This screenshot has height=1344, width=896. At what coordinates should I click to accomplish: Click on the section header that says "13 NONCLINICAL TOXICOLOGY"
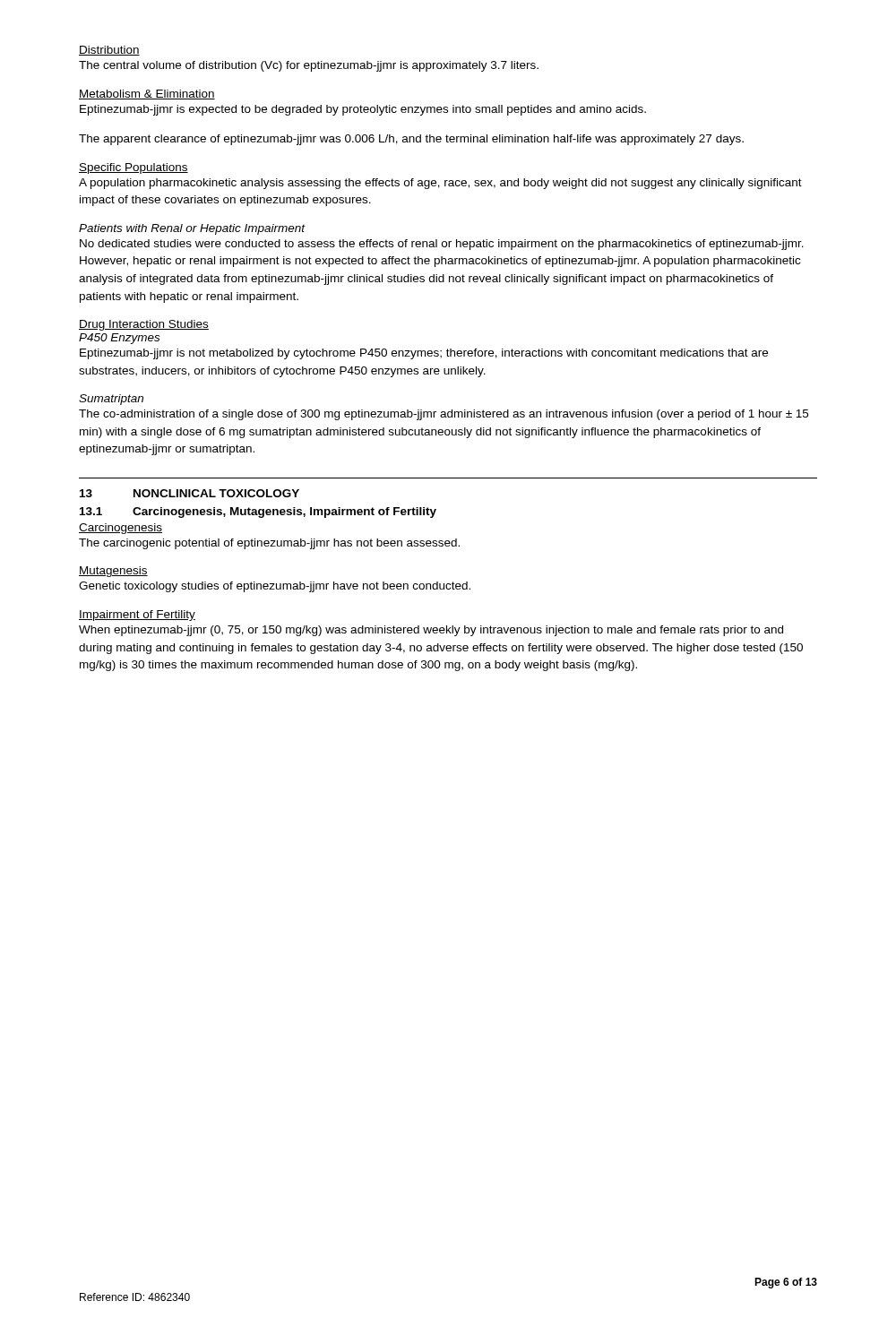tap(189, 493)
